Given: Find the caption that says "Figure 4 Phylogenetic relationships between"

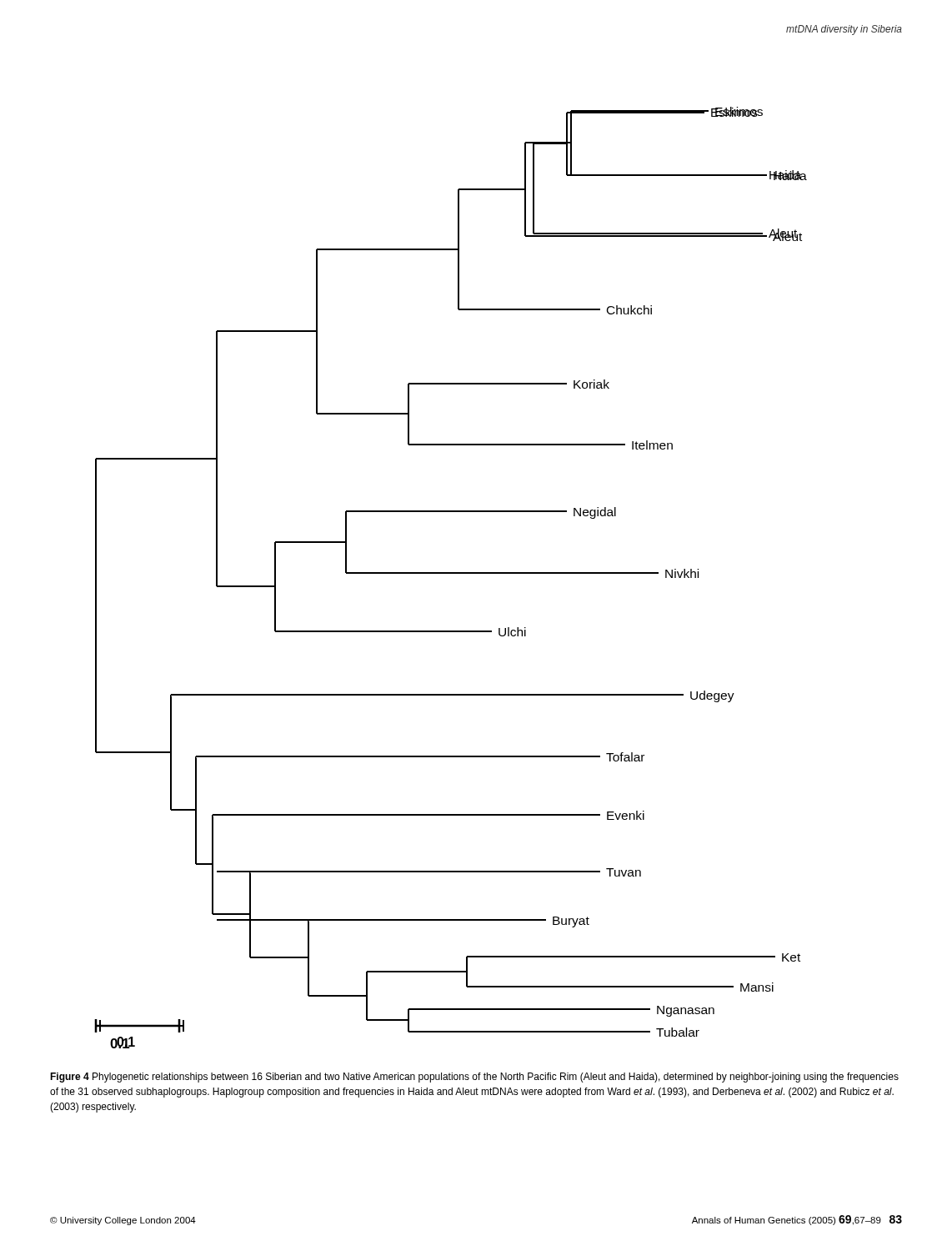Looking at the screenshot, I should pyautogui.click(x=474, y=1092).
